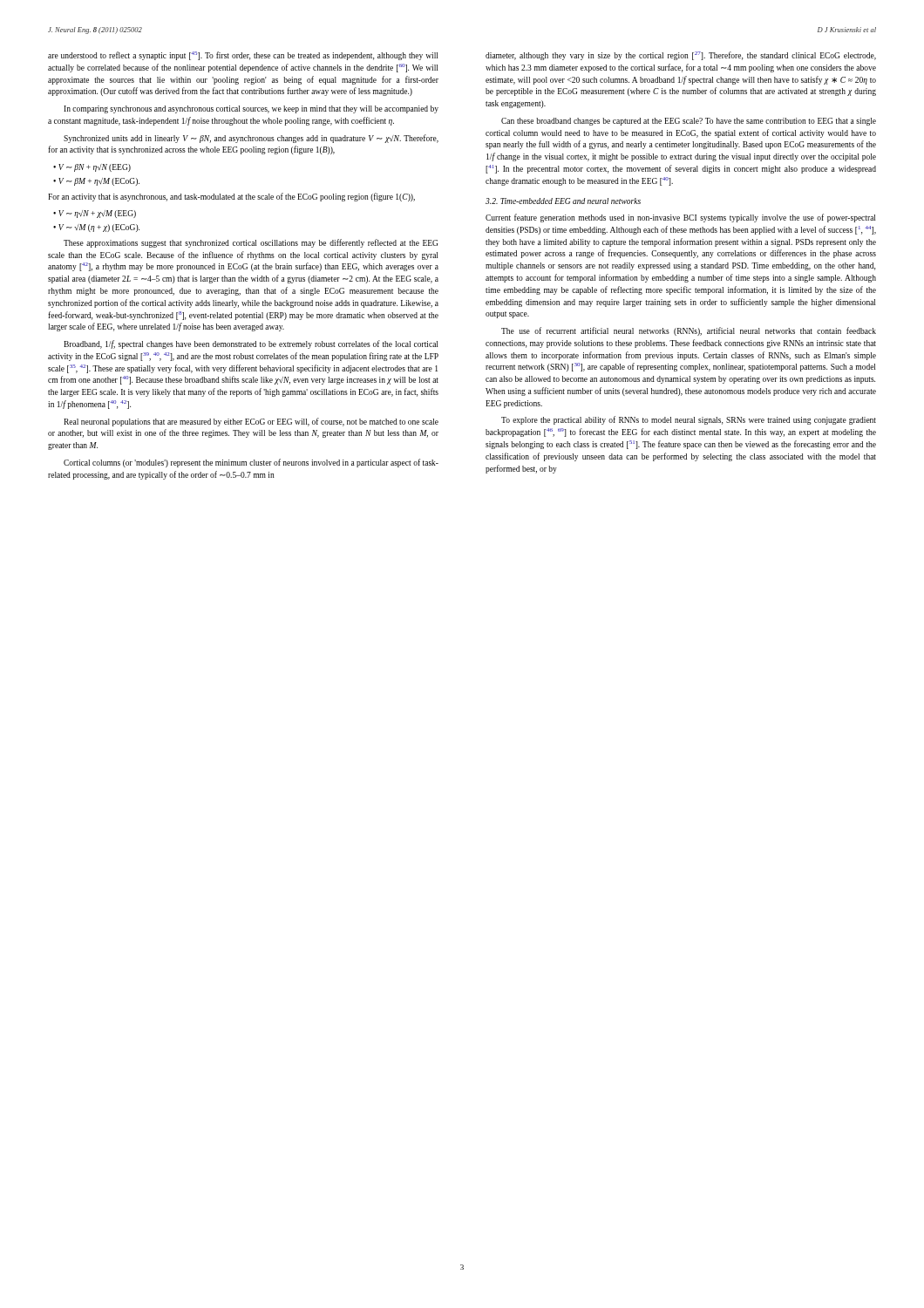Click on the text block starting "In comparing synchronous and asynchronous cortical sources, we"

point(243,116)
